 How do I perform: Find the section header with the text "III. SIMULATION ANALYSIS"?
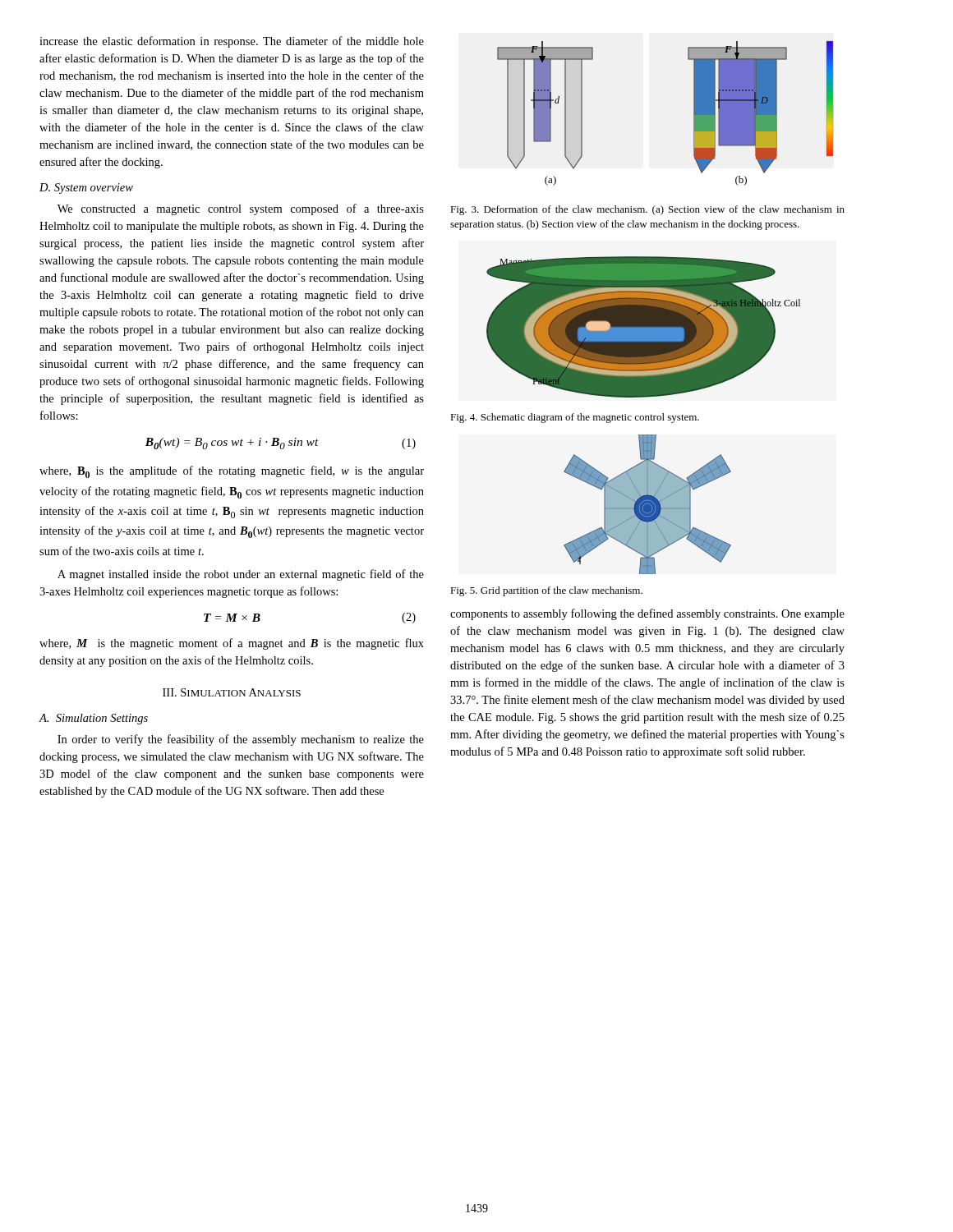(232, 693)
